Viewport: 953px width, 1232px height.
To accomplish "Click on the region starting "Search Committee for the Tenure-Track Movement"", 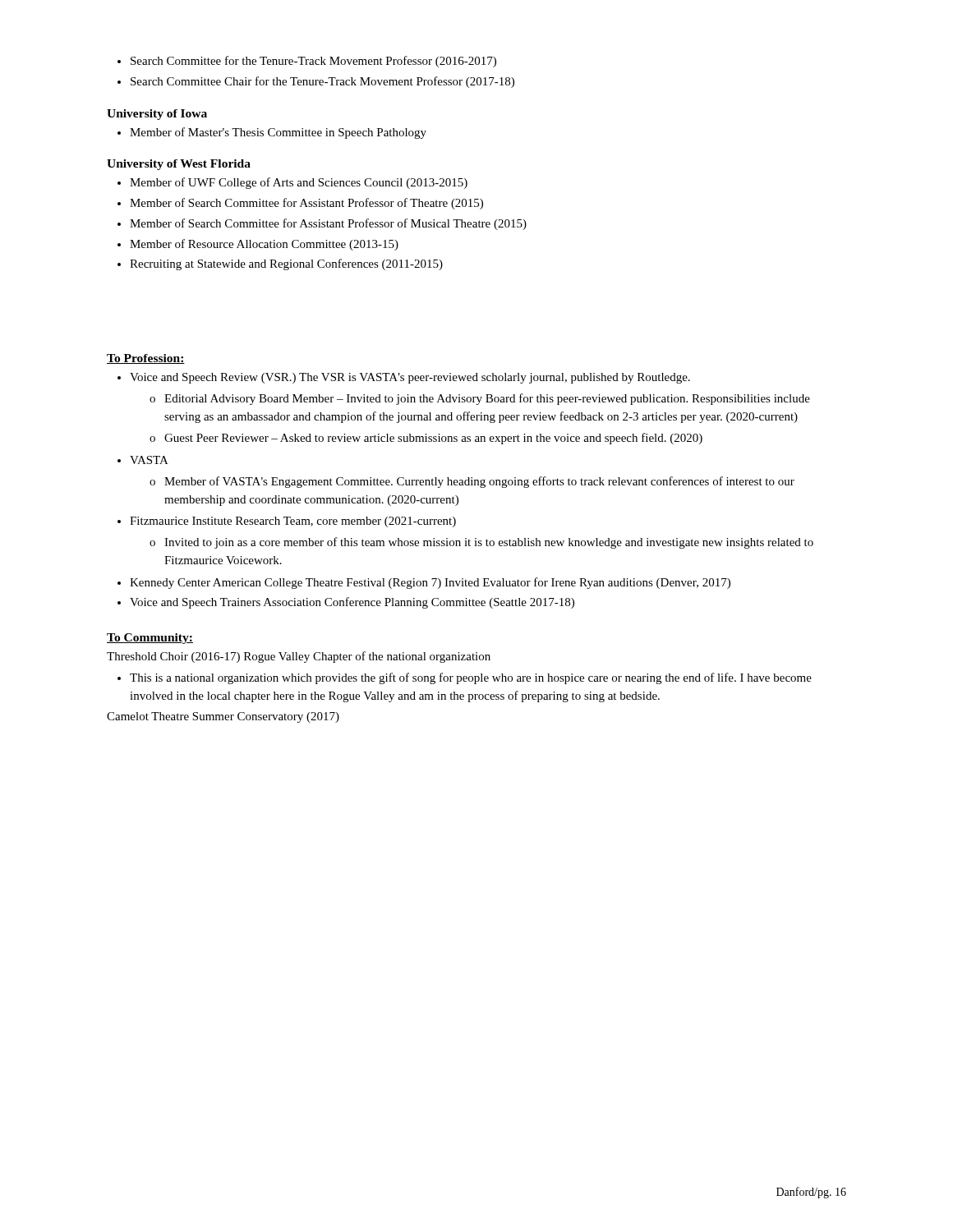I will click(476, 72).
